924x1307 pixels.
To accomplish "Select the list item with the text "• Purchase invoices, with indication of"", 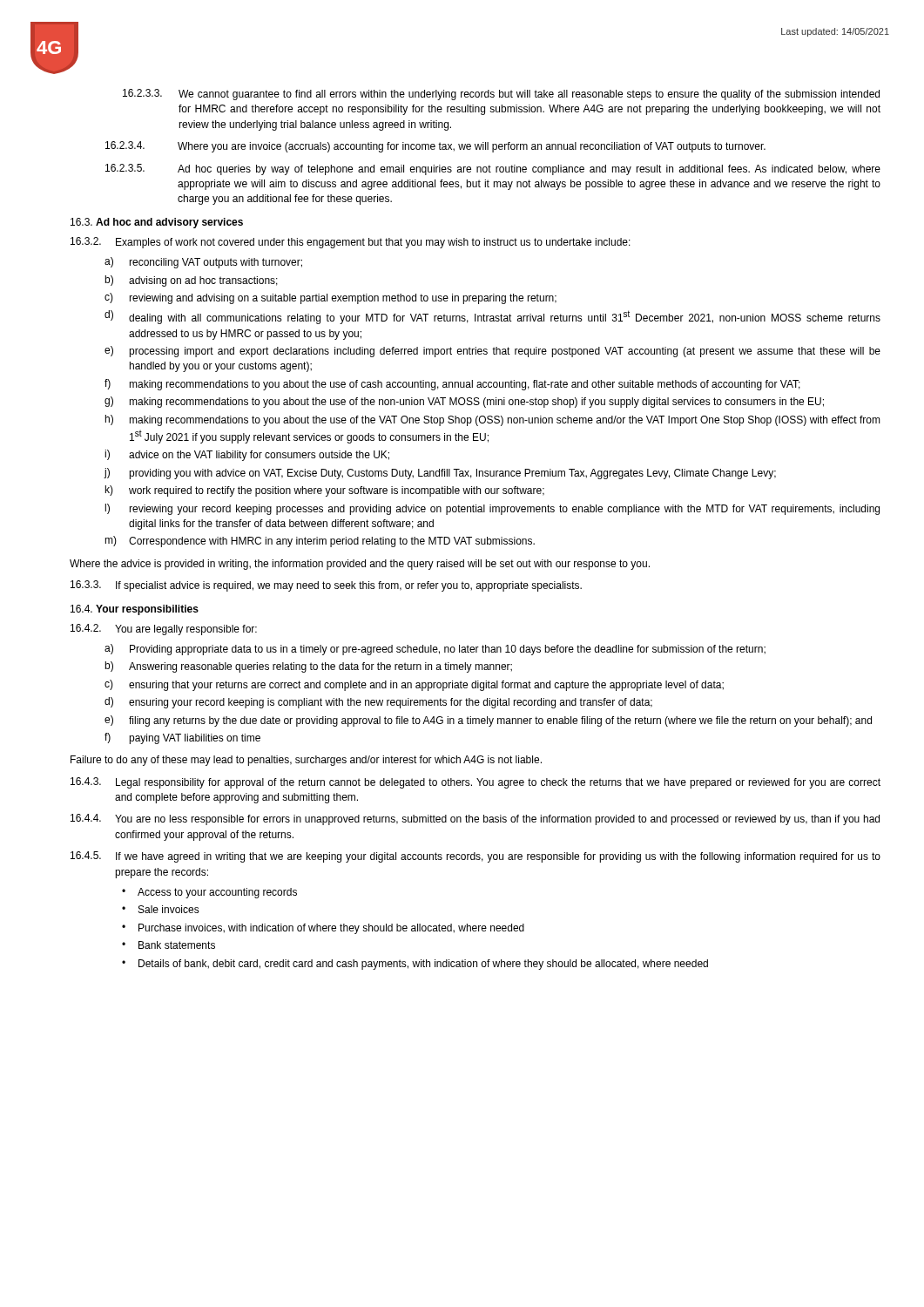I will pyautogui.click(x=501, y=928).
